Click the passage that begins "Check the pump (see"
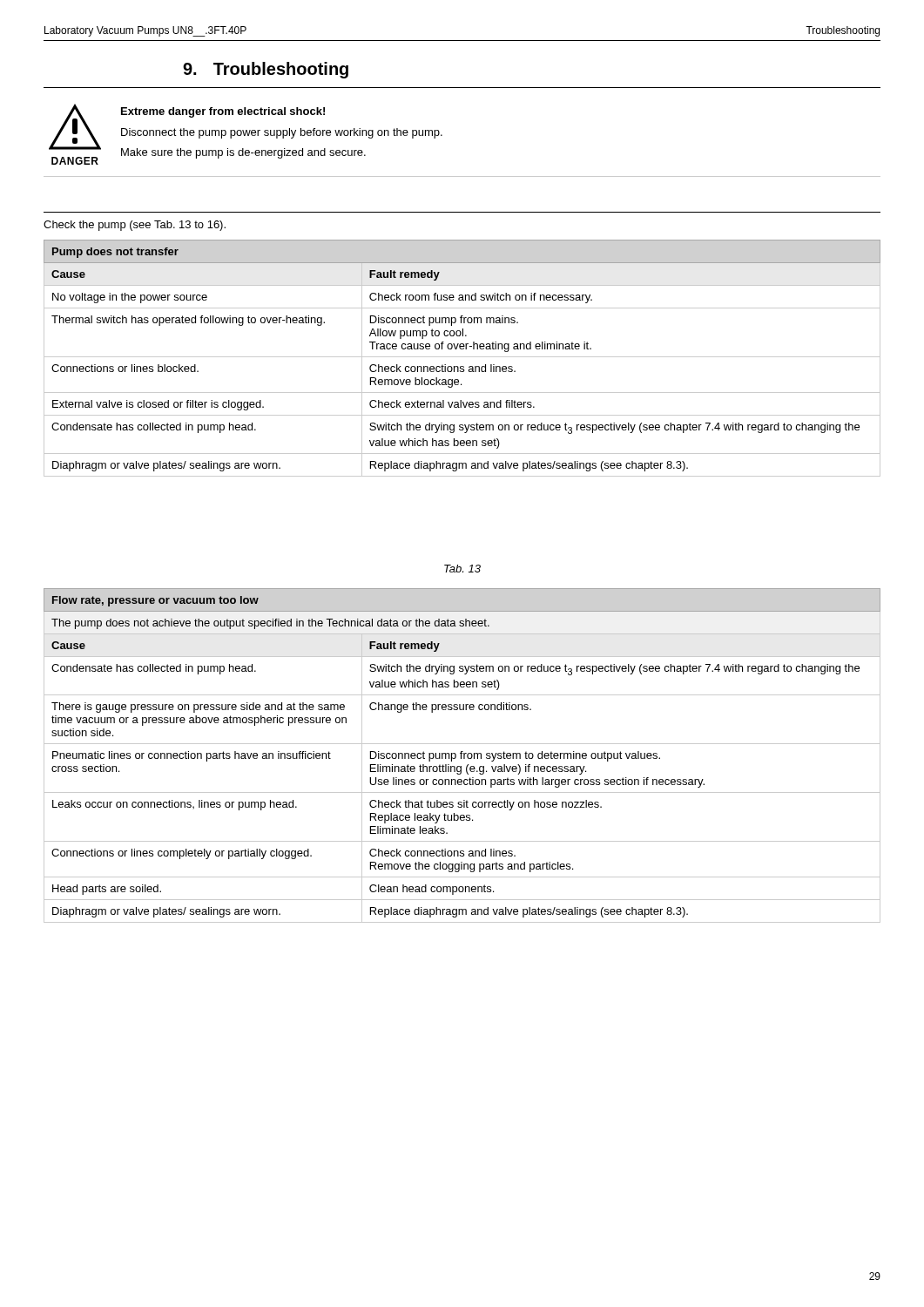The height and width of the screenshot is (1307, 924). tap(135, 224)
